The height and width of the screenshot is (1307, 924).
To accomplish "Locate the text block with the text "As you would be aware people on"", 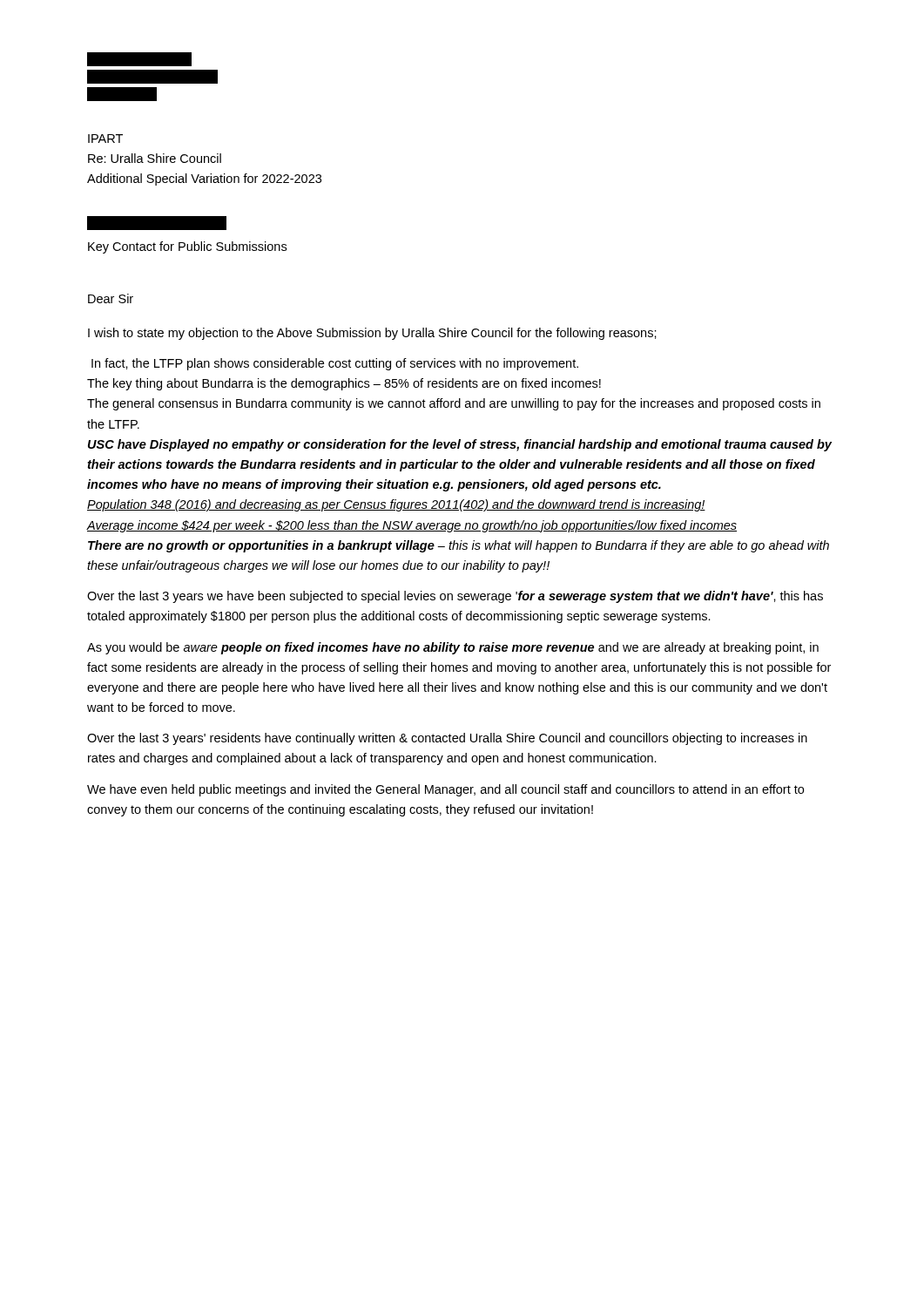I will point(459,677).
